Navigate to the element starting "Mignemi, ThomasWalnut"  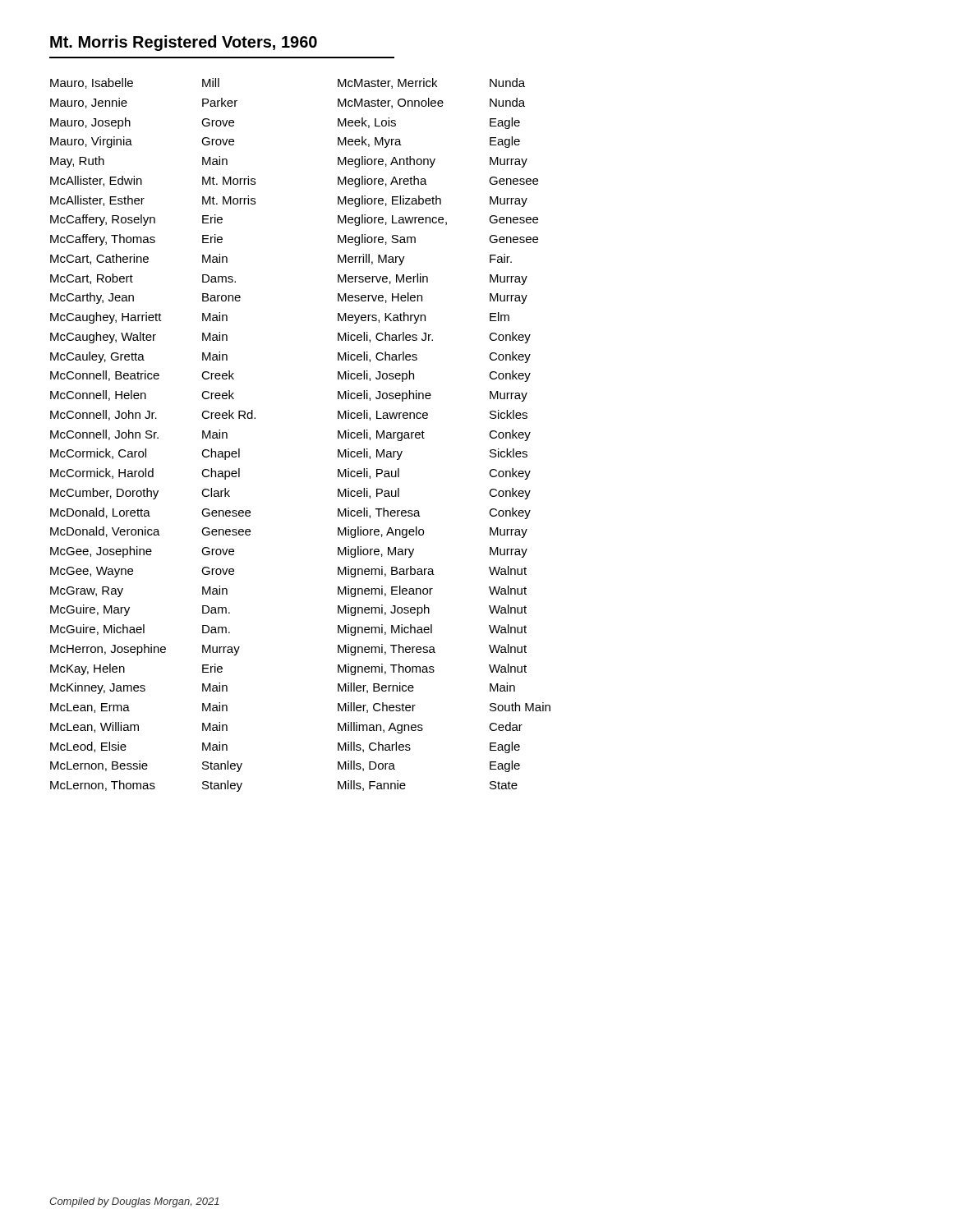pyautogui.click(x=432, y=668)
